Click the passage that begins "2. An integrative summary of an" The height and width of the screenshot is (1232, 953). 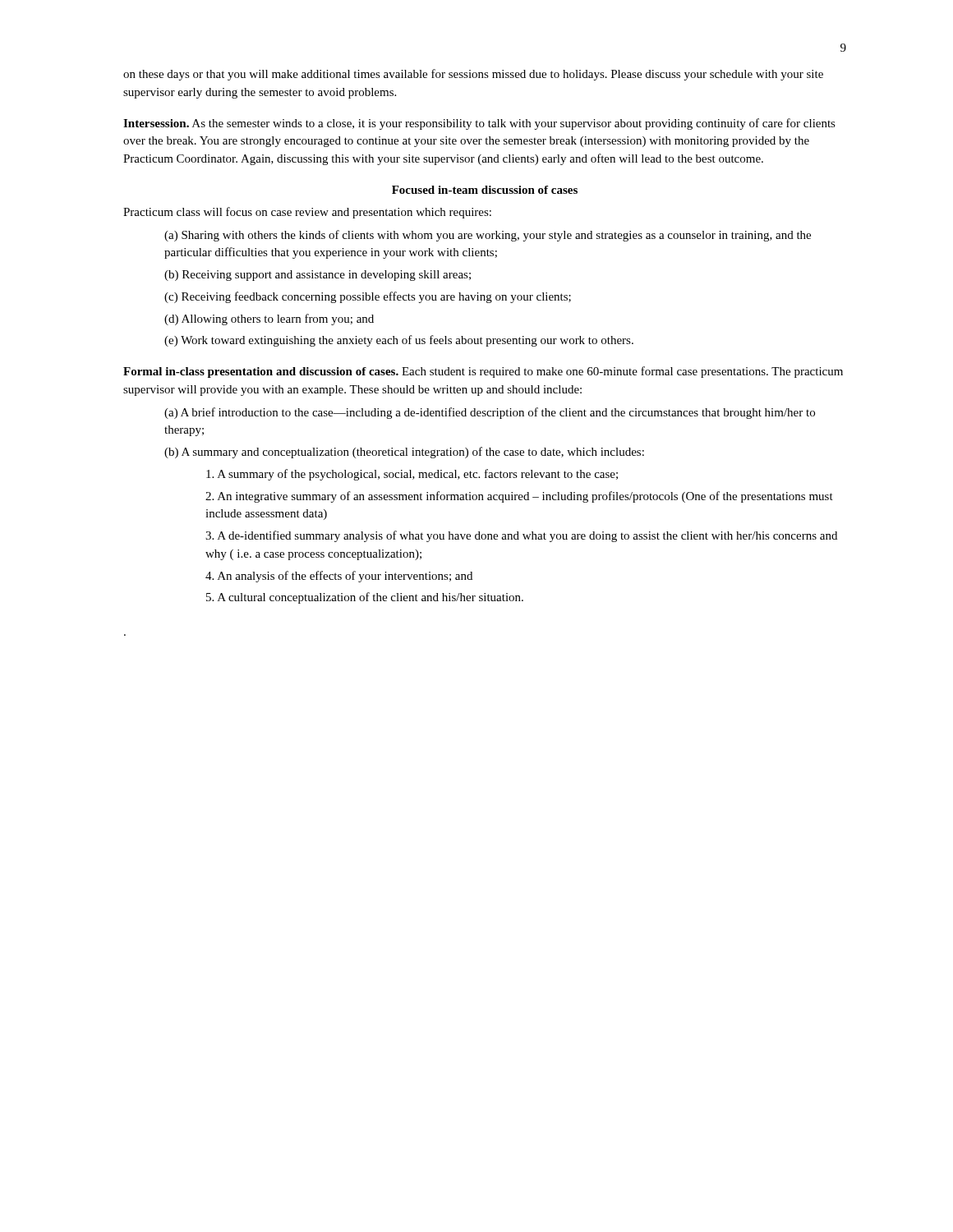pyautogui.click(x=519, y=505)
